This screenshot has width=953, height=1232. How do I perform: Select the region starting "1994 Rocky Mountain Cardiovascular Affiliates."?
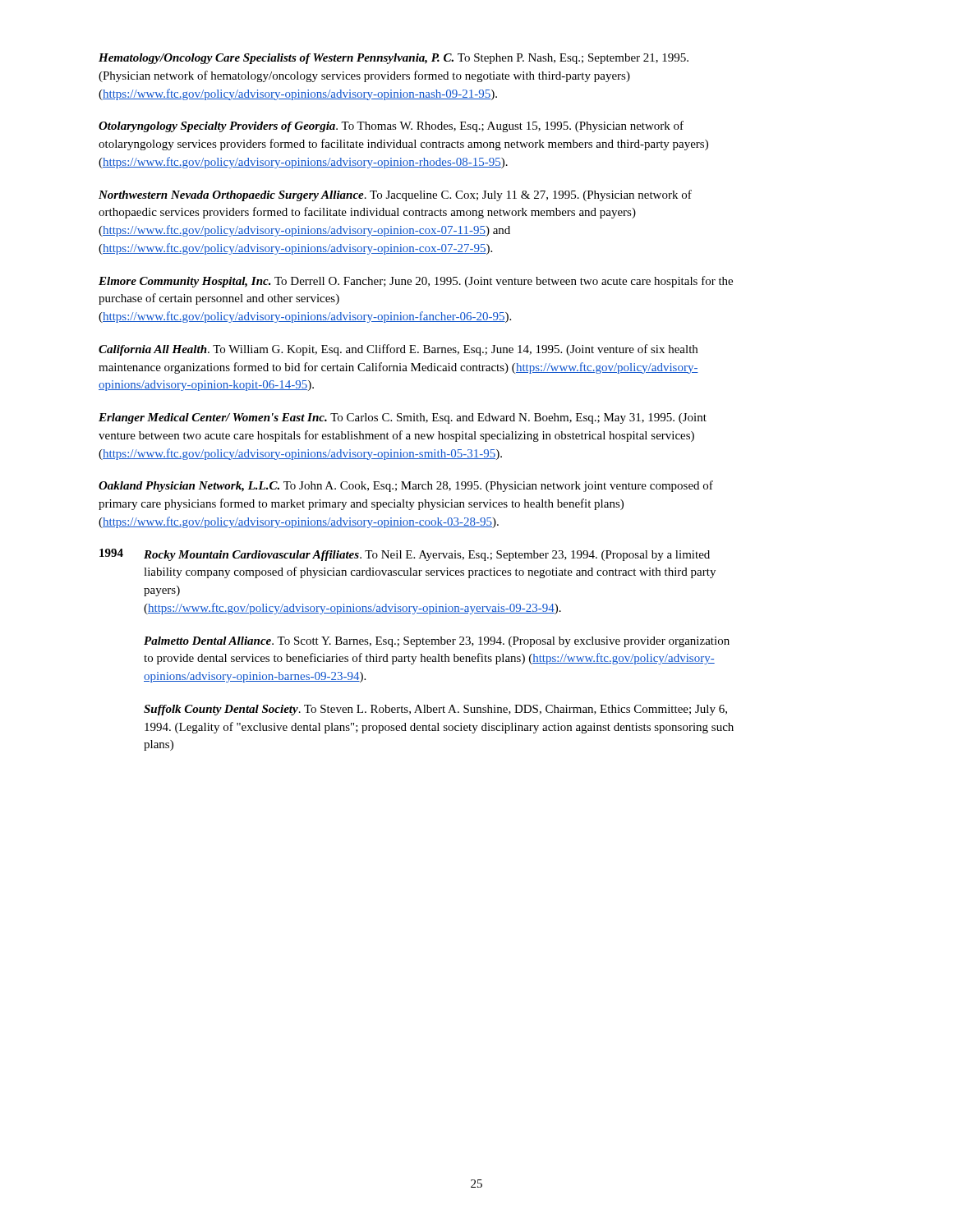(419, 582)
